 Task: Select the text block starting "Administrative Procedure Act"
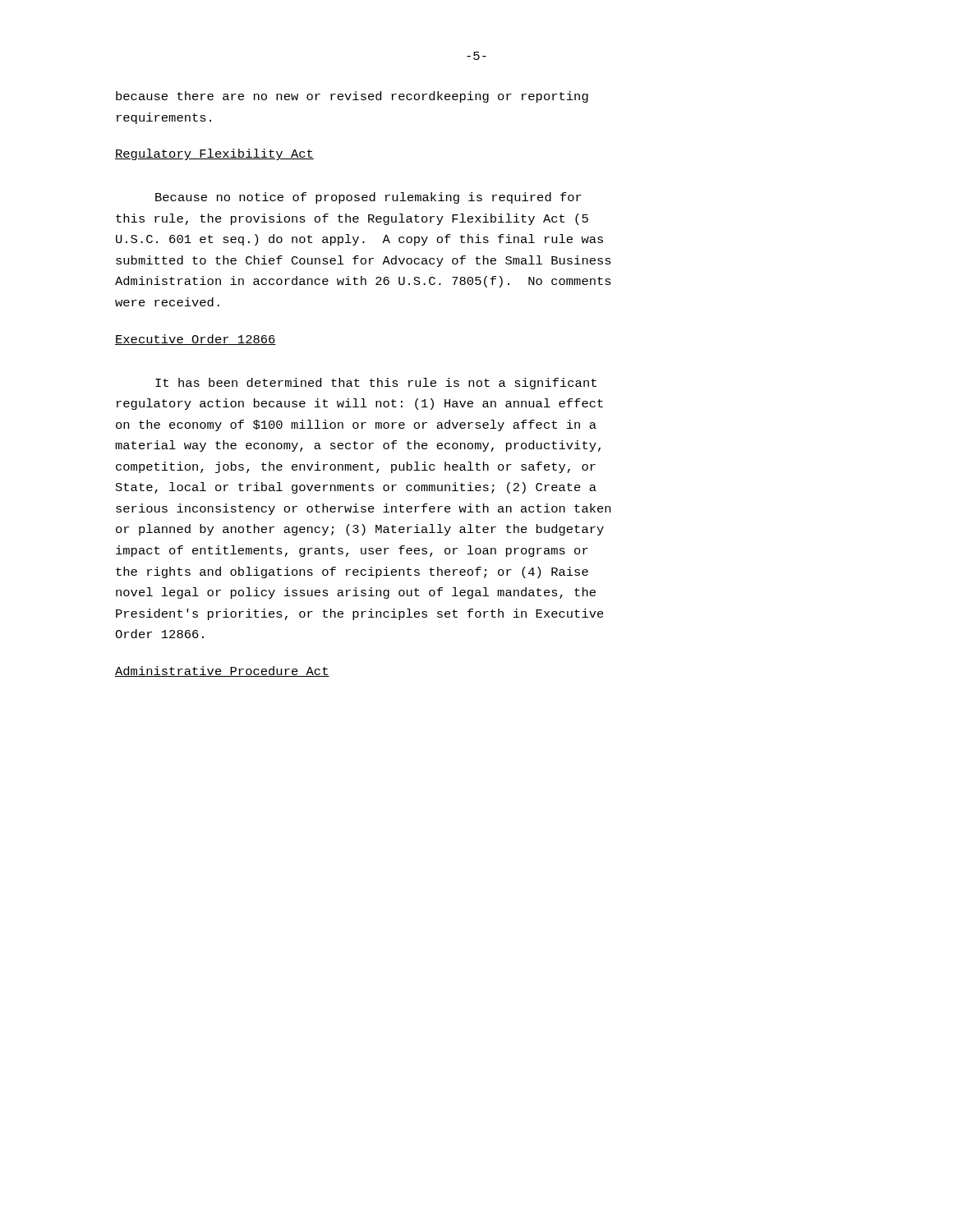click(222, 672)
